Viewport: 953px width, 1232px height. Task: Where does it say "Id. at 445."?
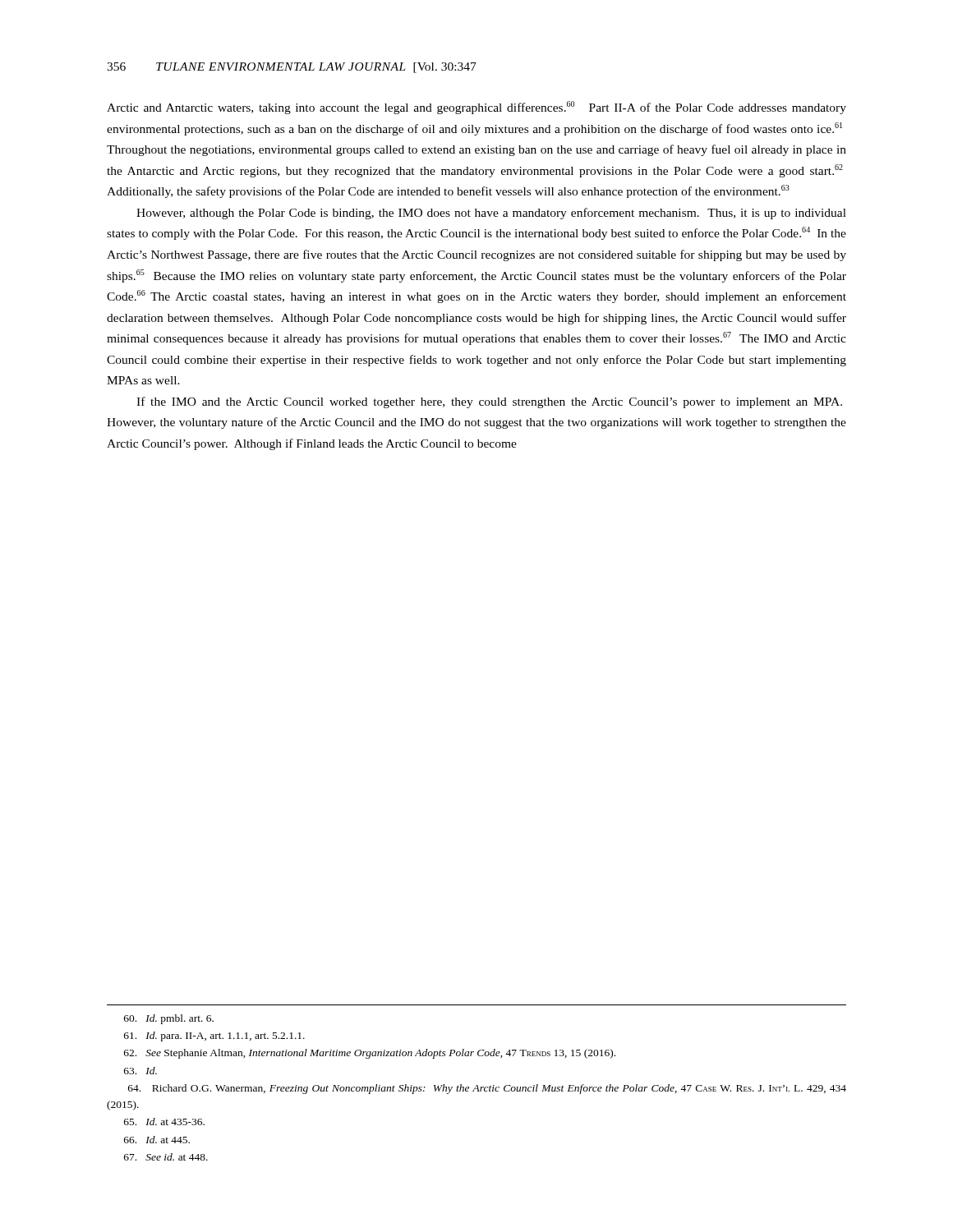tap(149, 1139)
